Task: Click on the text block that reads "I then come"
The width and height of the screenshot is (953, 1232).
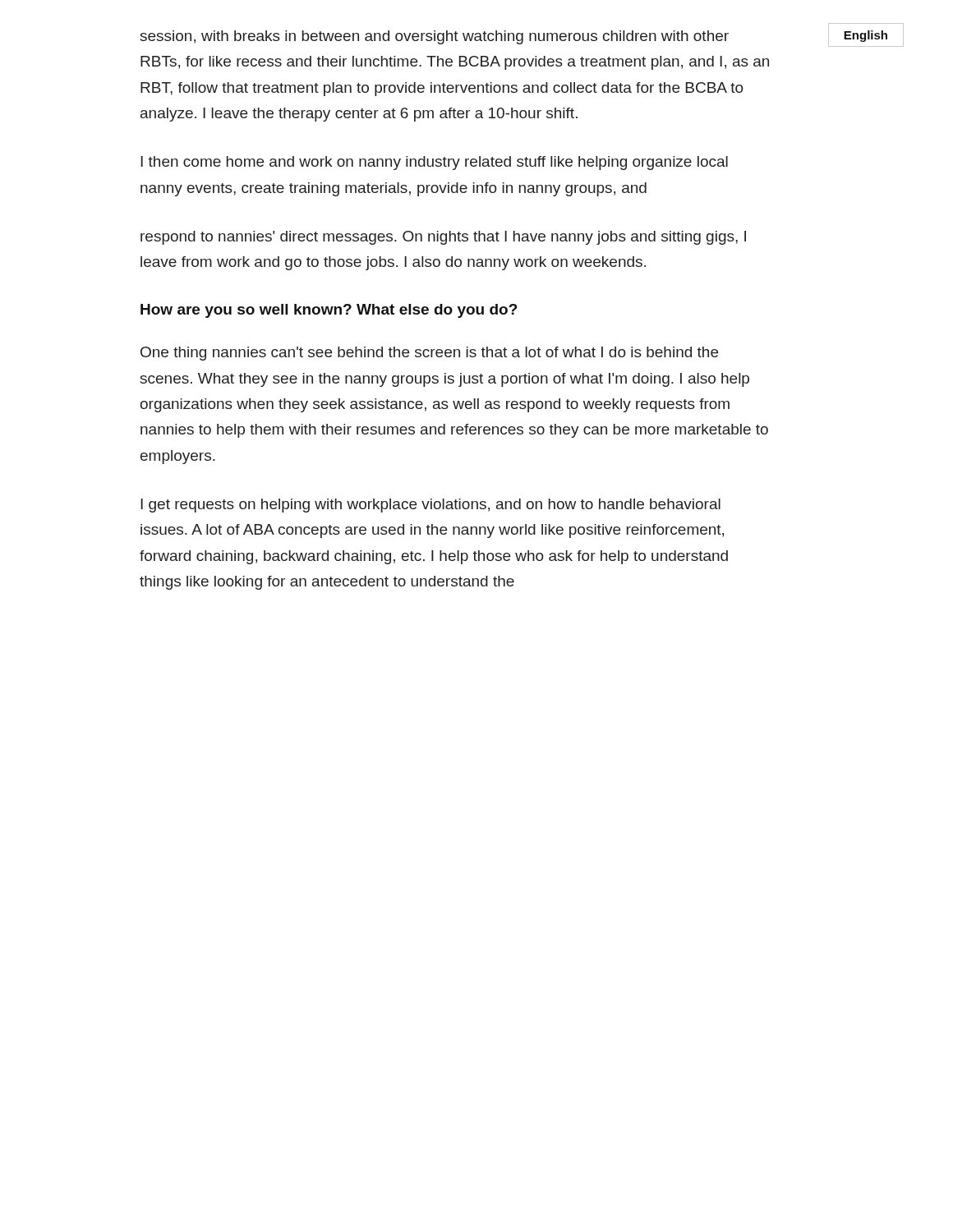Action: (x=434, y=175)
